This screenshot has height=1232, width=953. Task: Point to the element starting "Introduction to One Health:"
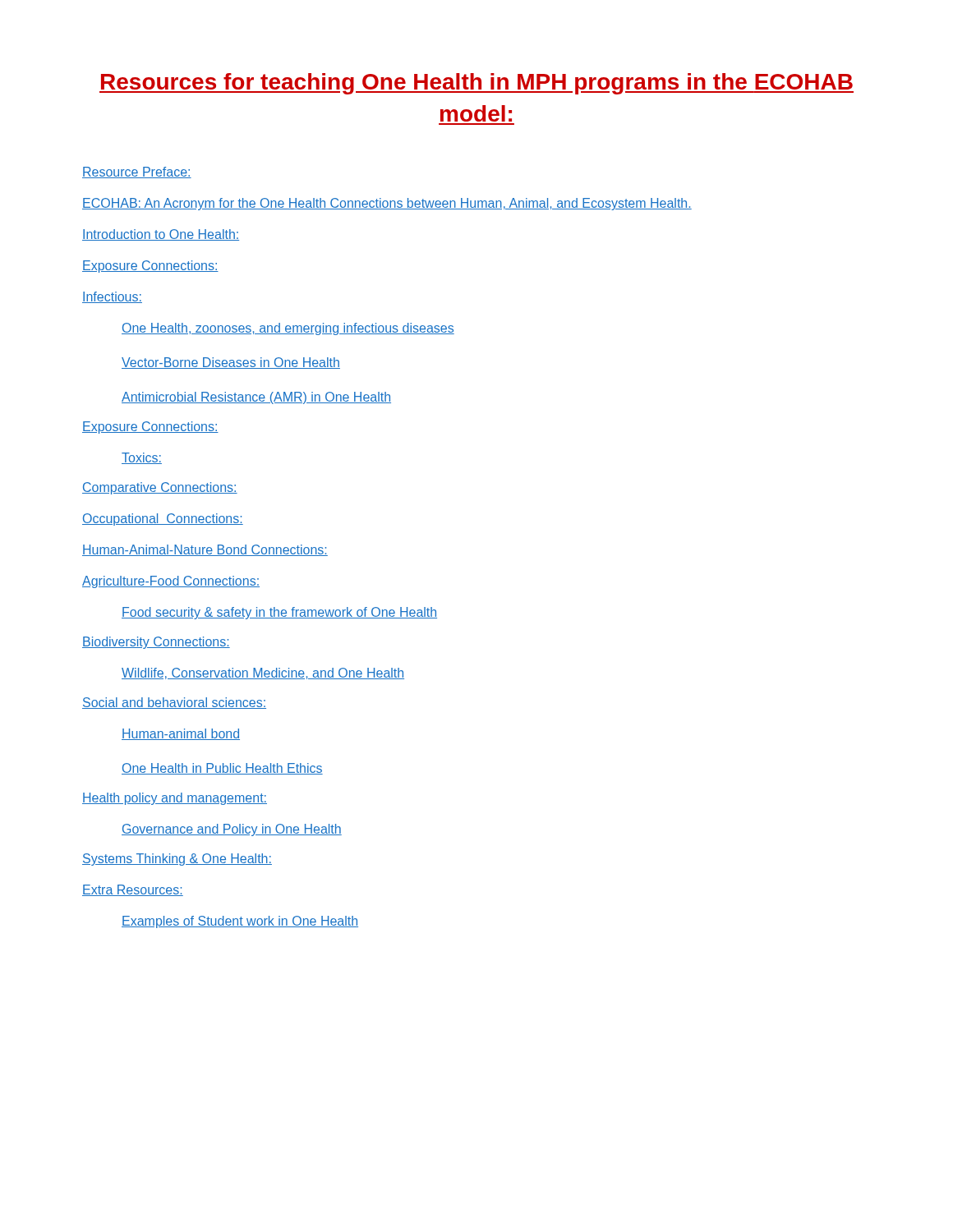[x=161, y=235]
